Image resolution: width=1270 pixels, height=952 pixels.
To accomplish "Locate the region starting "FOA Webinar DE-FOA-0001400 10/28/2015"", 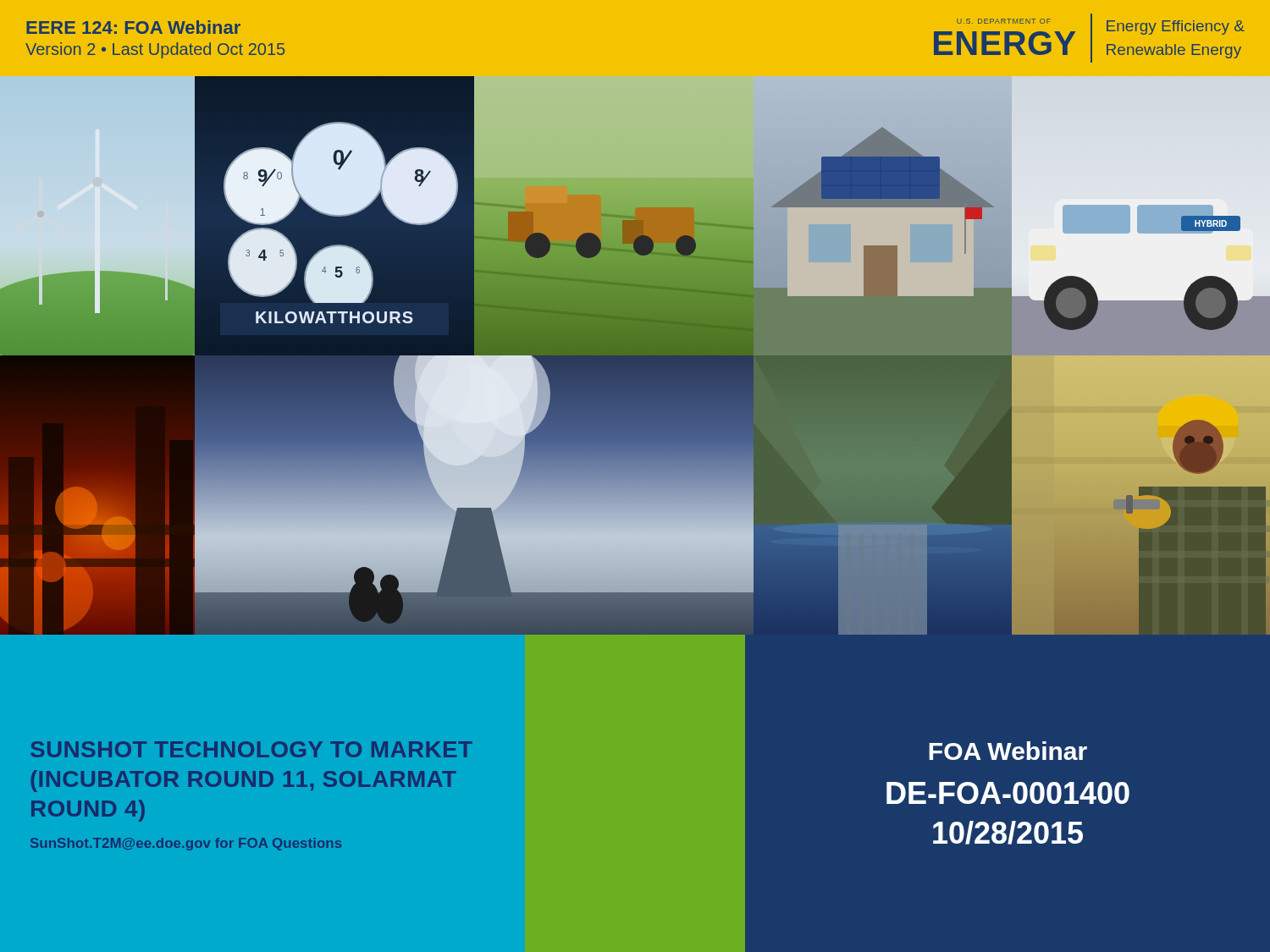I will point(1007,793).
